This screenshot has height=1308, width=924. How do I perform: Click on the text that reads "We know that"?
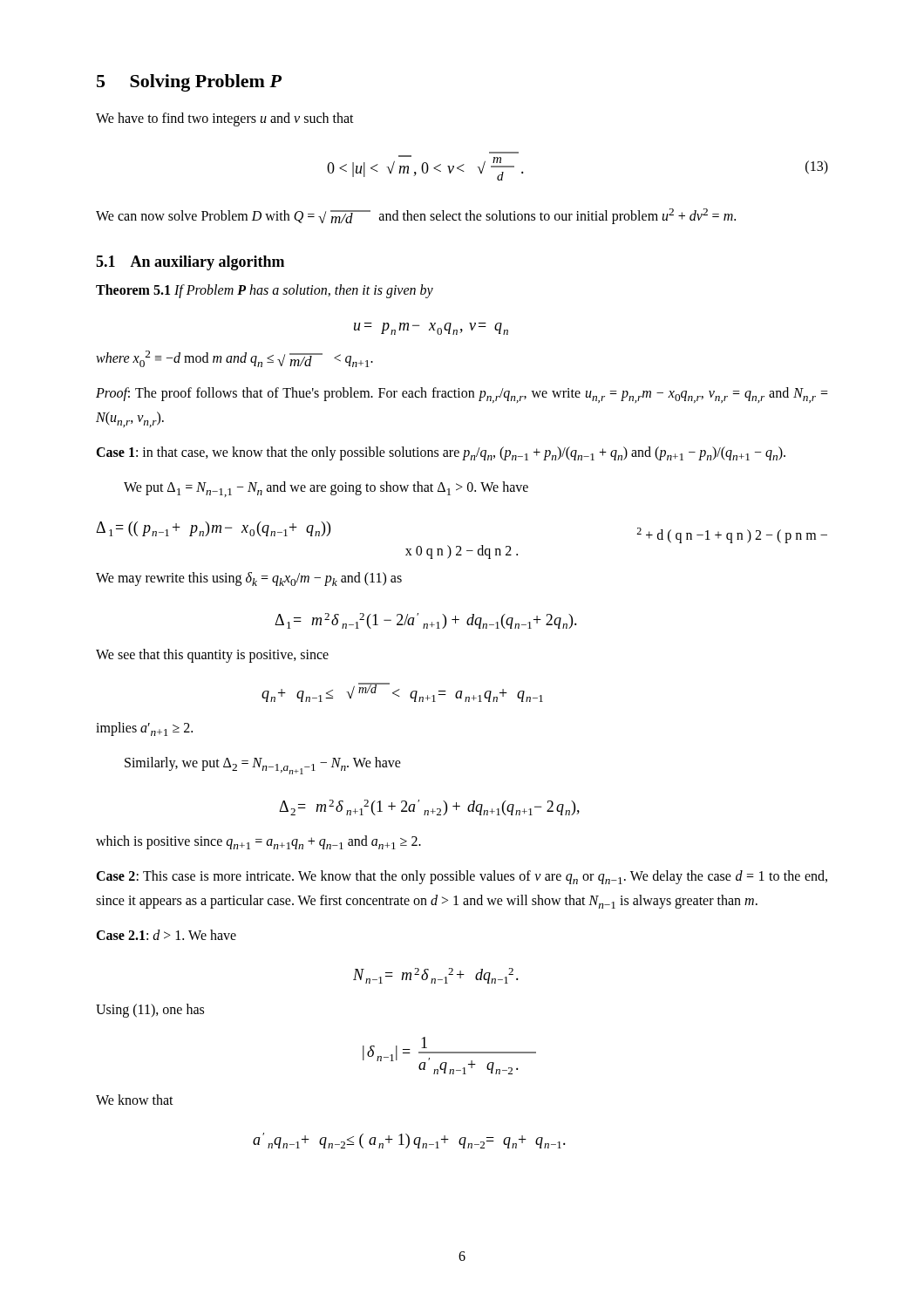[135, 1100]
